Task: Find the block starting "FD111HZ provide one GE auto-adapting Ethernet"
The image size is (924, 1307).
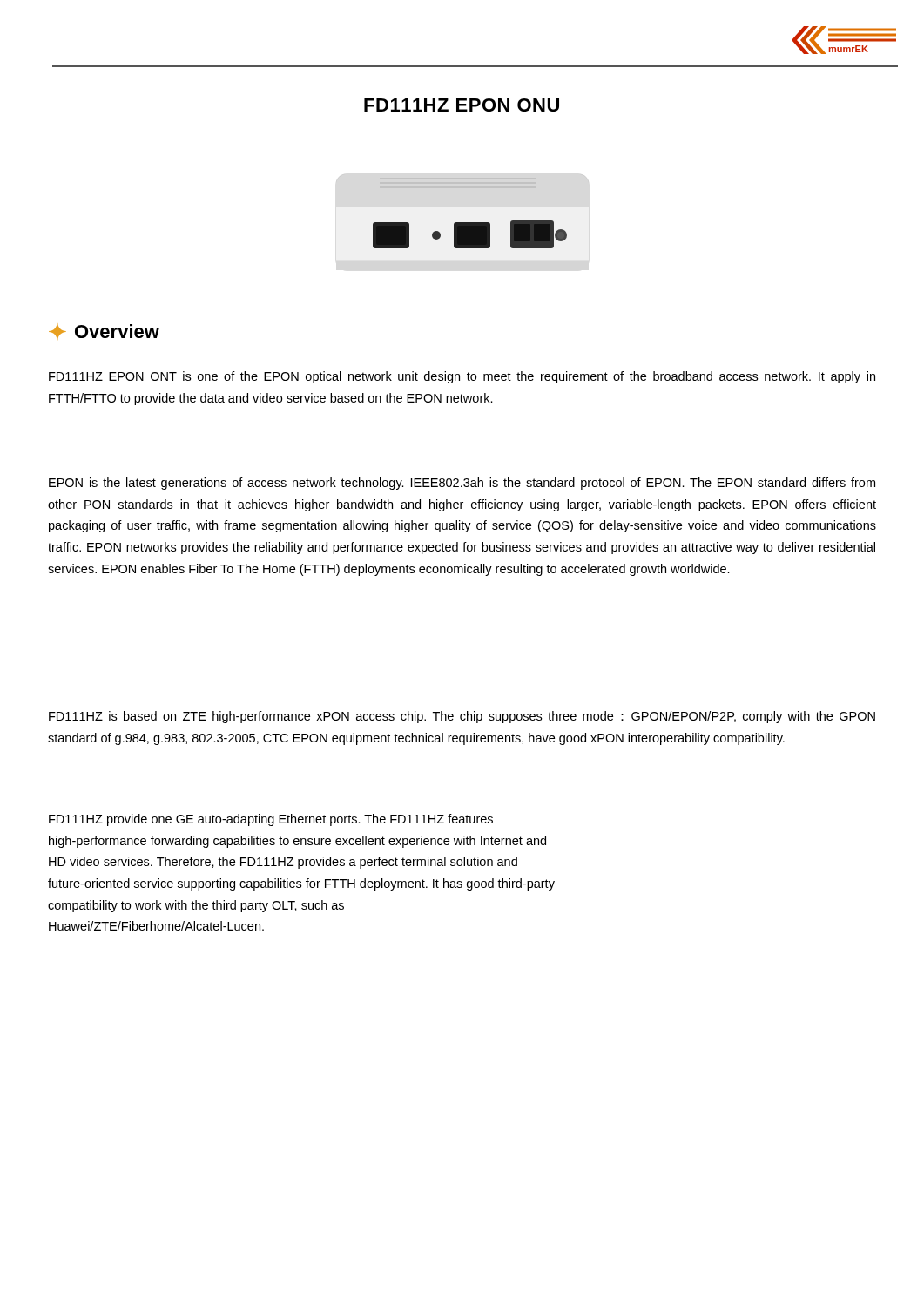Action: point(301,873)
